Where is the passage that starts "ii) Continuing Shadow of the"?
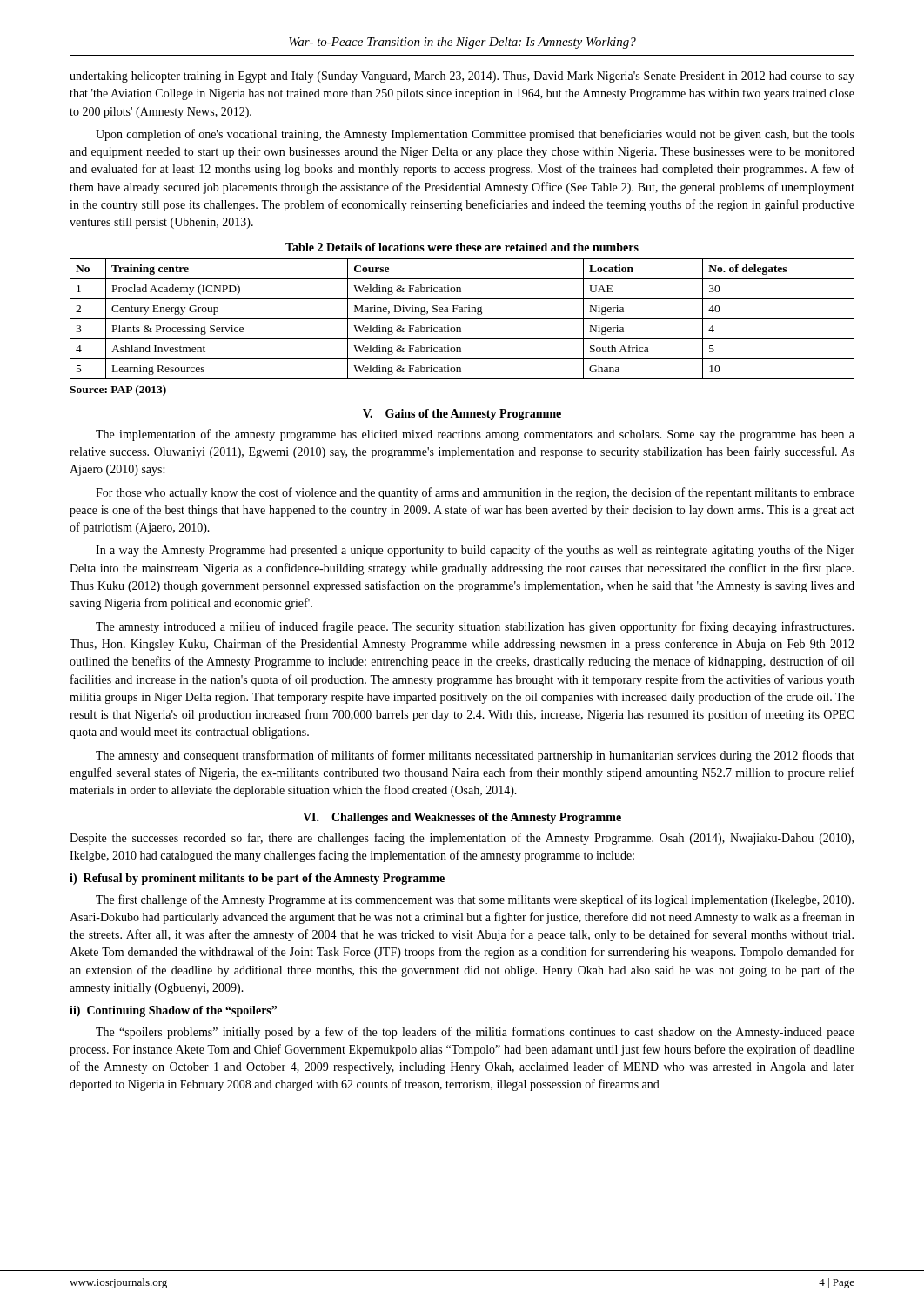Viewport: 924px width, 1305px height. pos(173,1011)
